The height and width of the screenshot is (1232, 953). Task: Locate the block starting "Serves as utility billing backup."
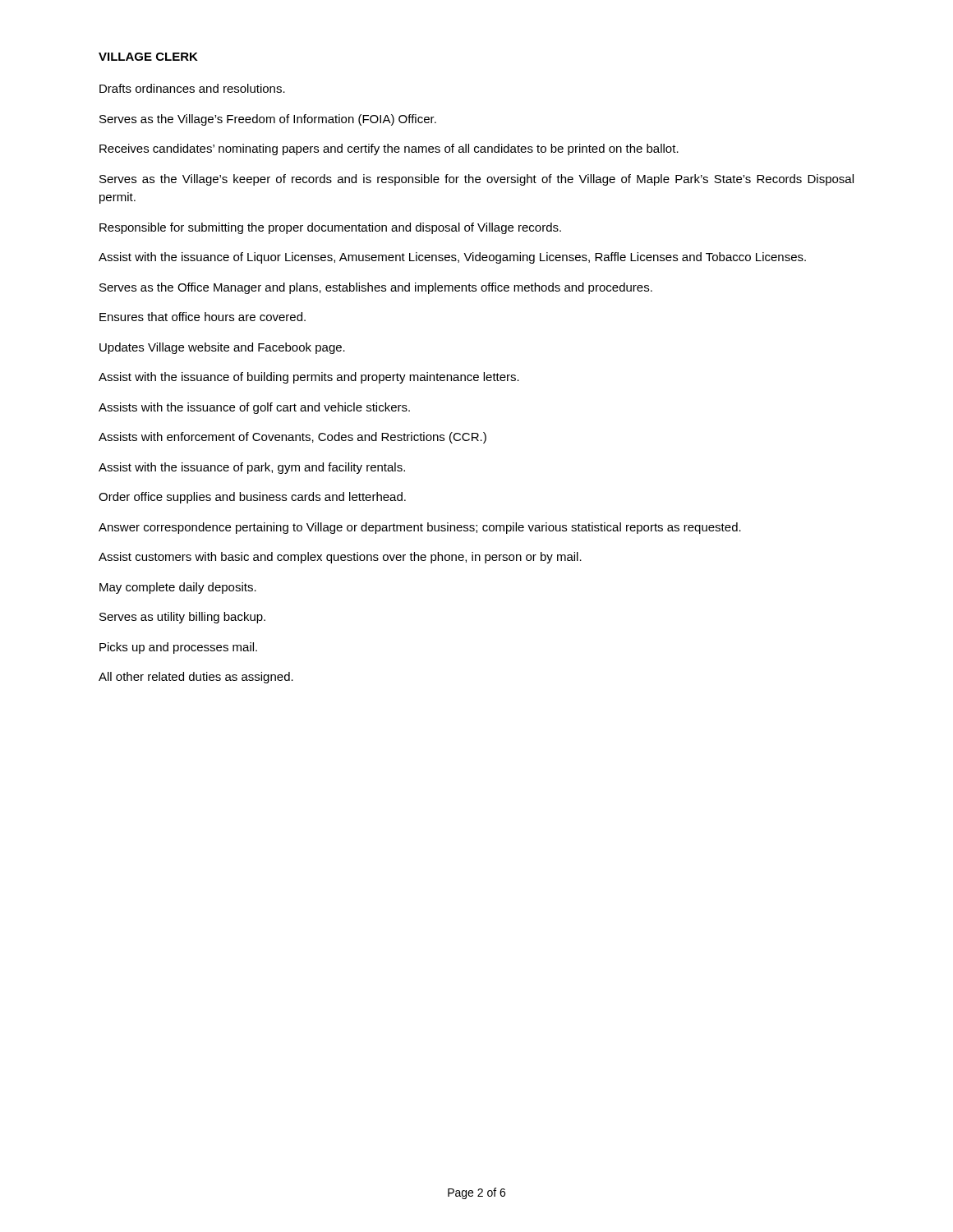(182, 616)
